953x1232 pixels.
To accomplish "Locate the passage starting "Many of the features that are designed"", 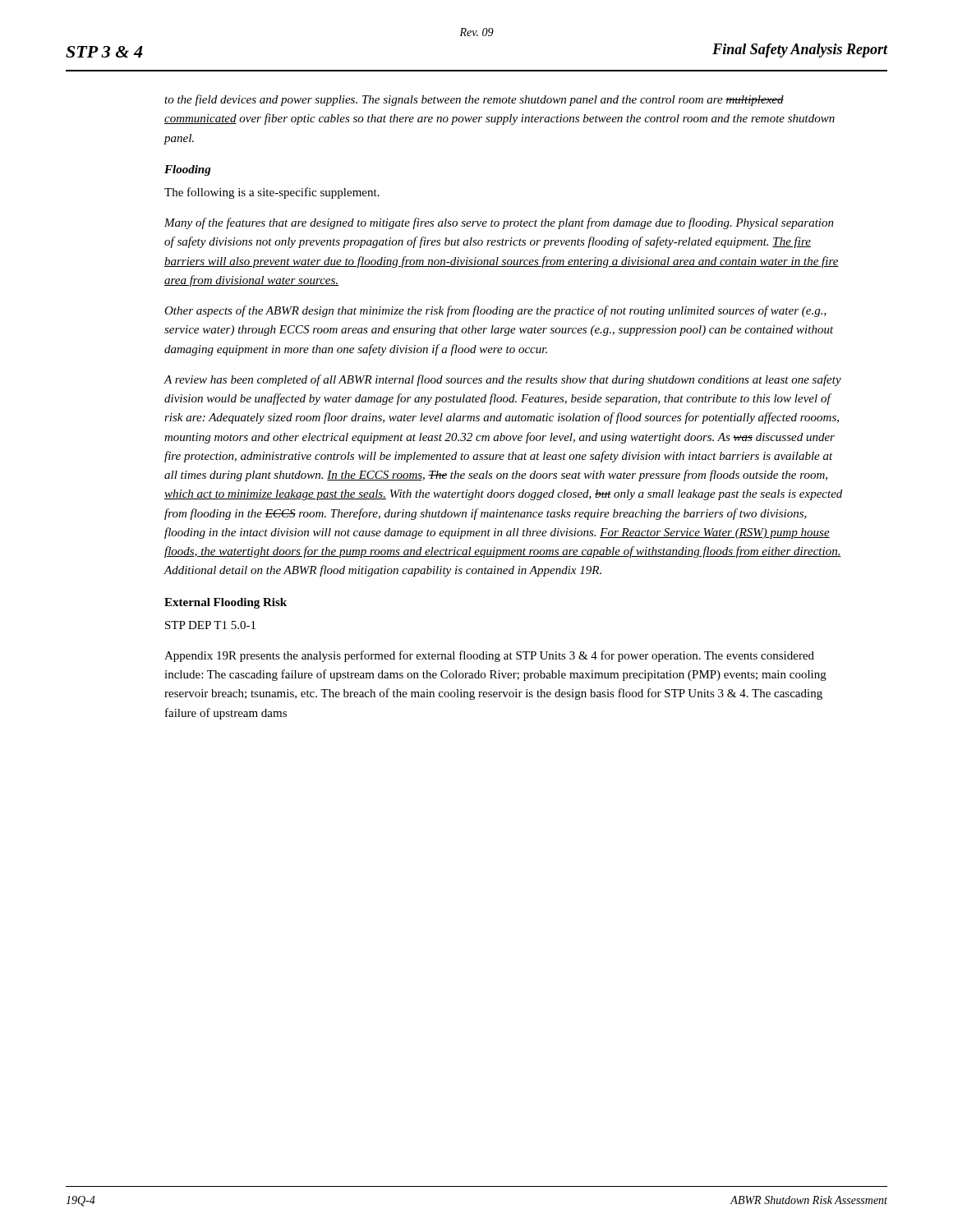I will [x=505, y=252].
